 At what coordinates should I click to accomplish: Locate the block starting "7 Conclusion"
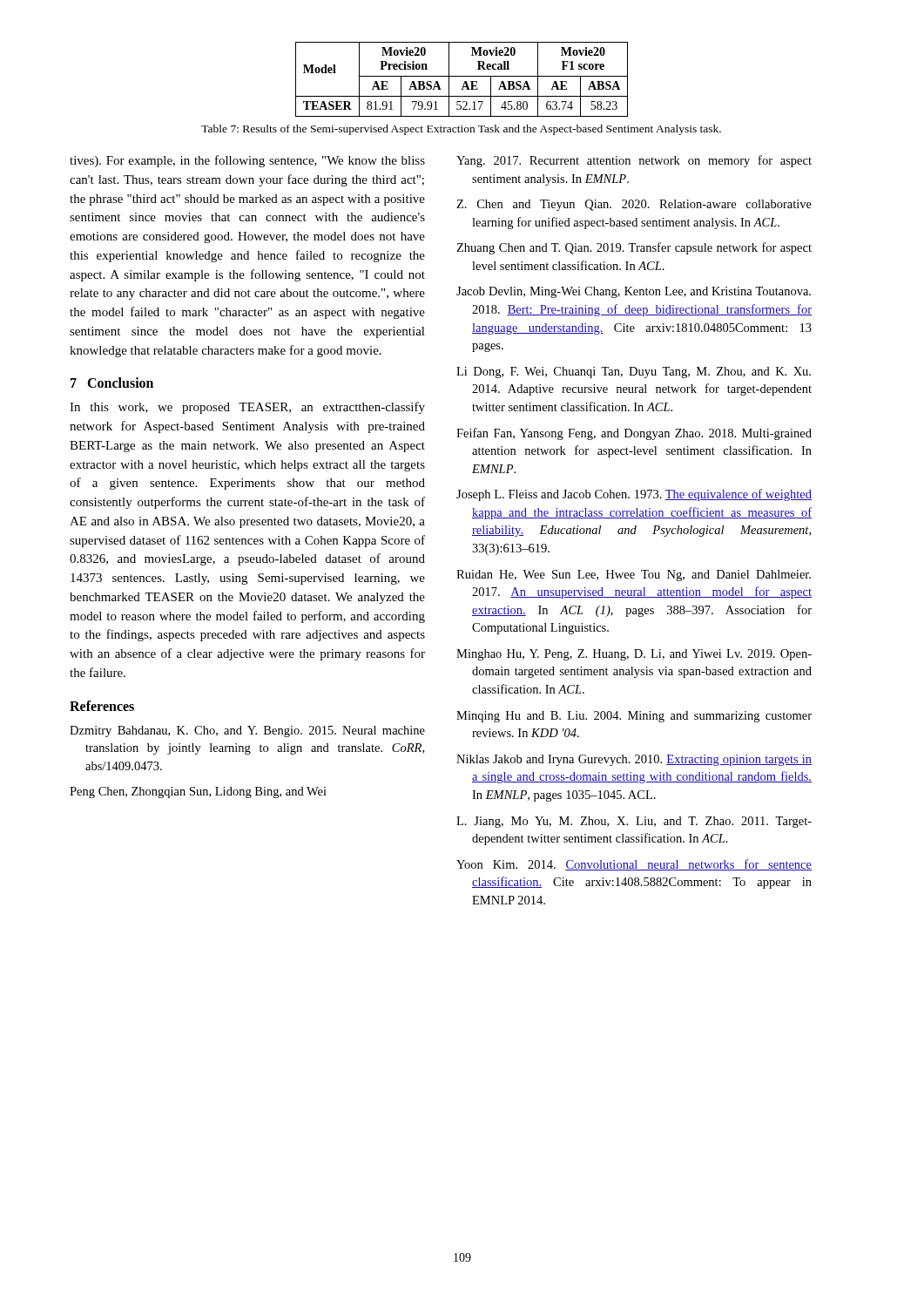pyautogui.click(x=112, y=383)
